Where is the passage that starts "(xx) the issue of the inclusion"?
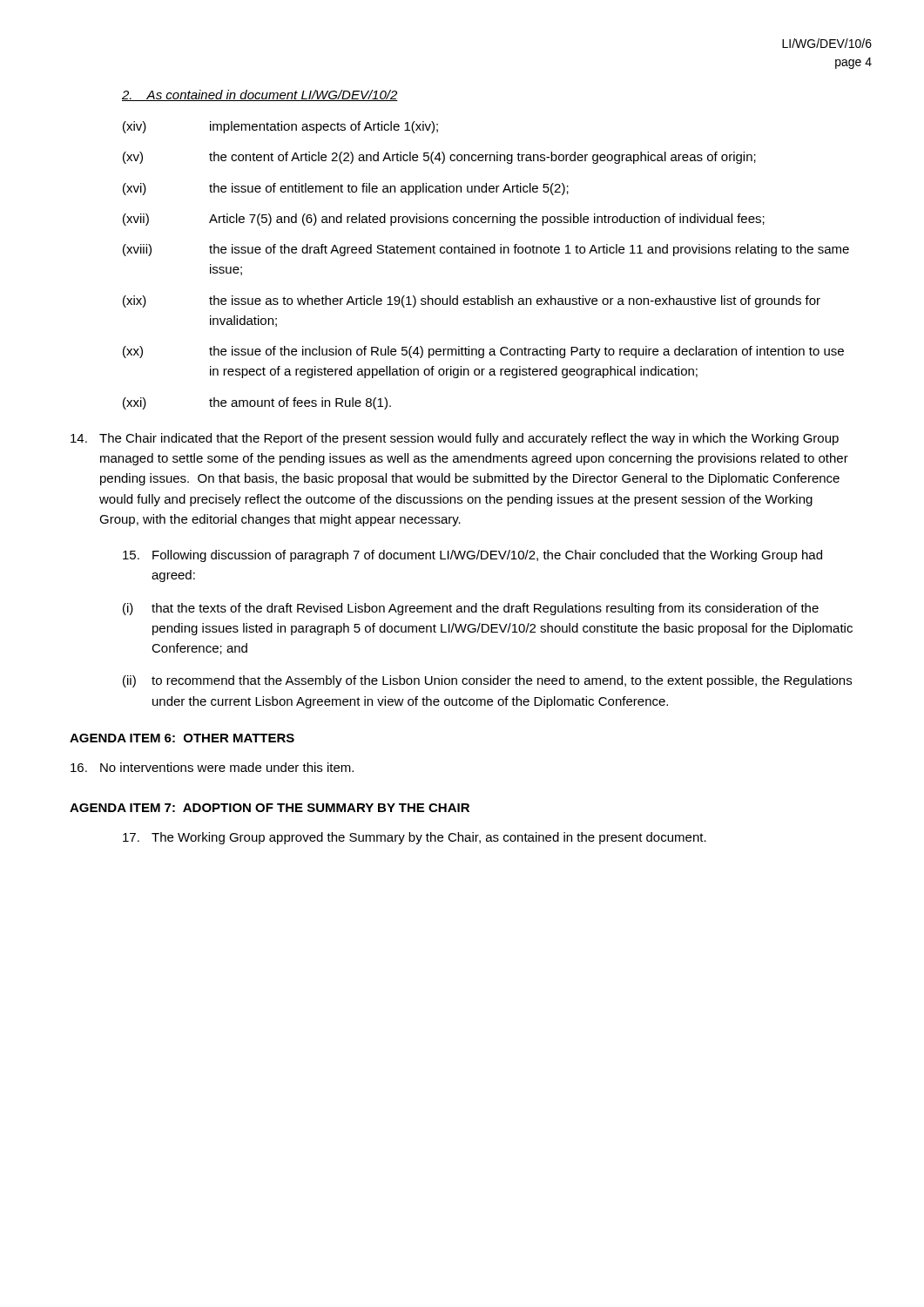The height and width of the screenshot is (1307, 924). point(462,361)
